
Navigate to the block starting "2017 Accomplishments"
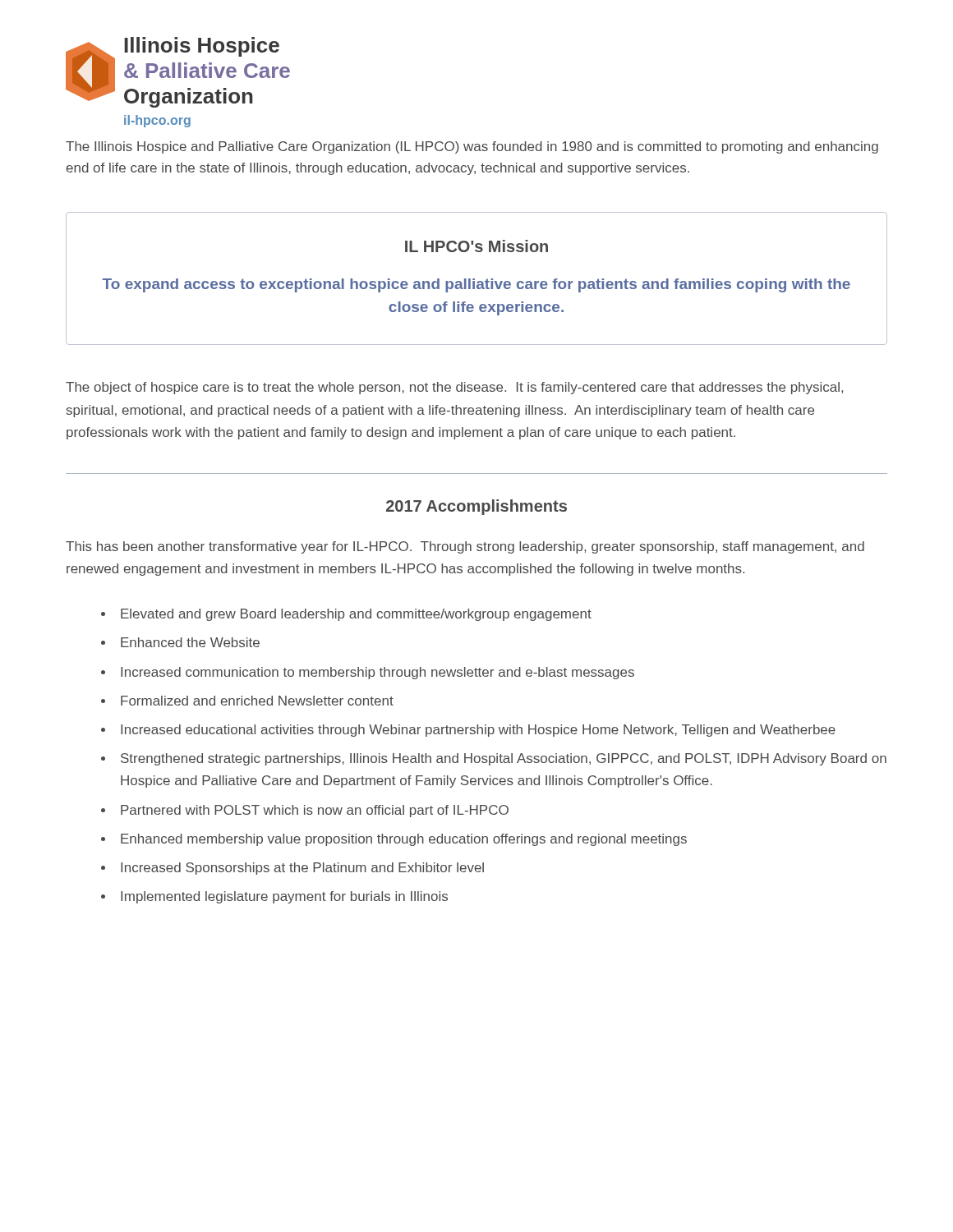click(476, 506)
